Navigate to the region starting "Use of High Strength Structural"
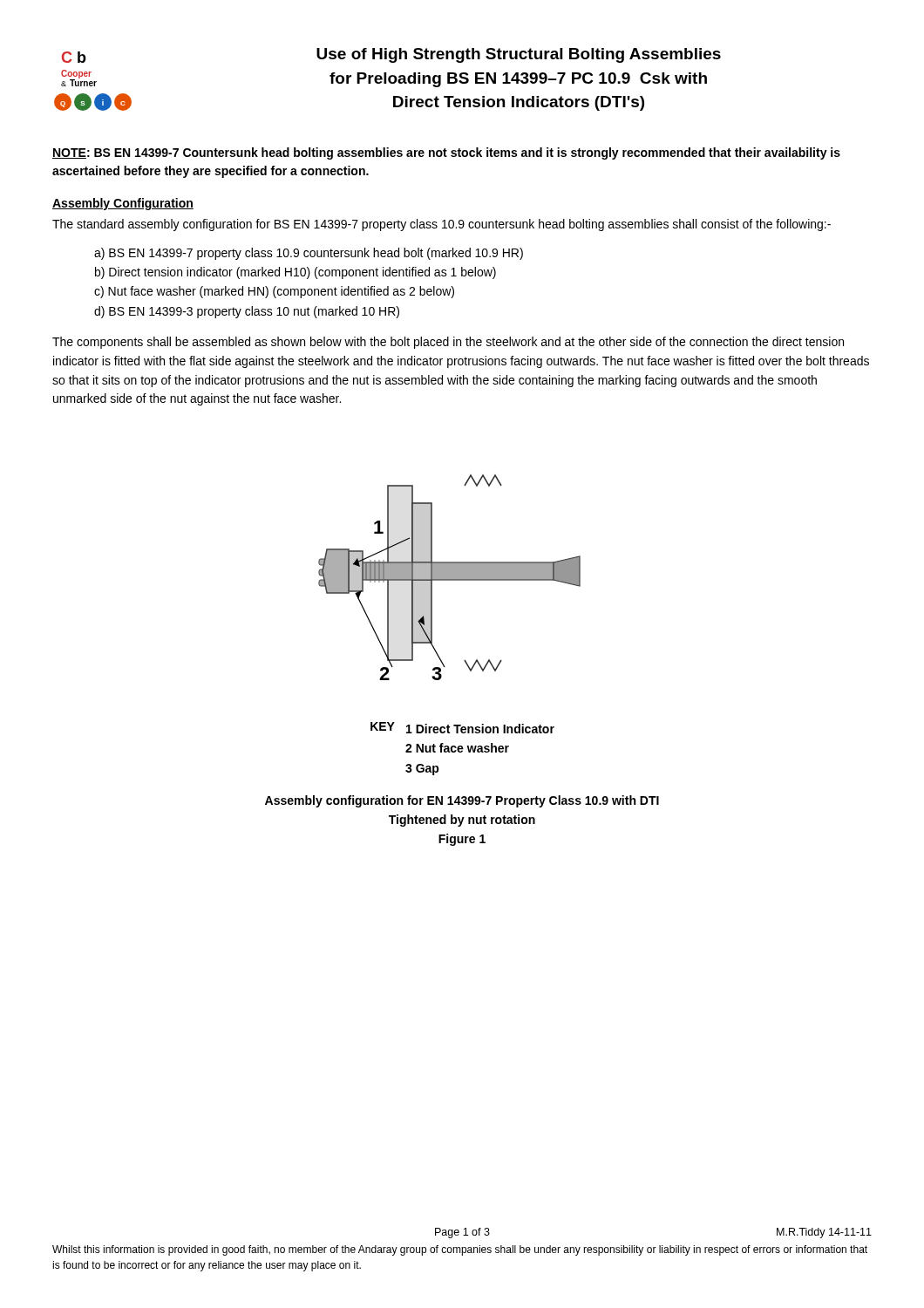This screenshot has height=1308, width=924. pyautogui.click(x=519, y=78)
